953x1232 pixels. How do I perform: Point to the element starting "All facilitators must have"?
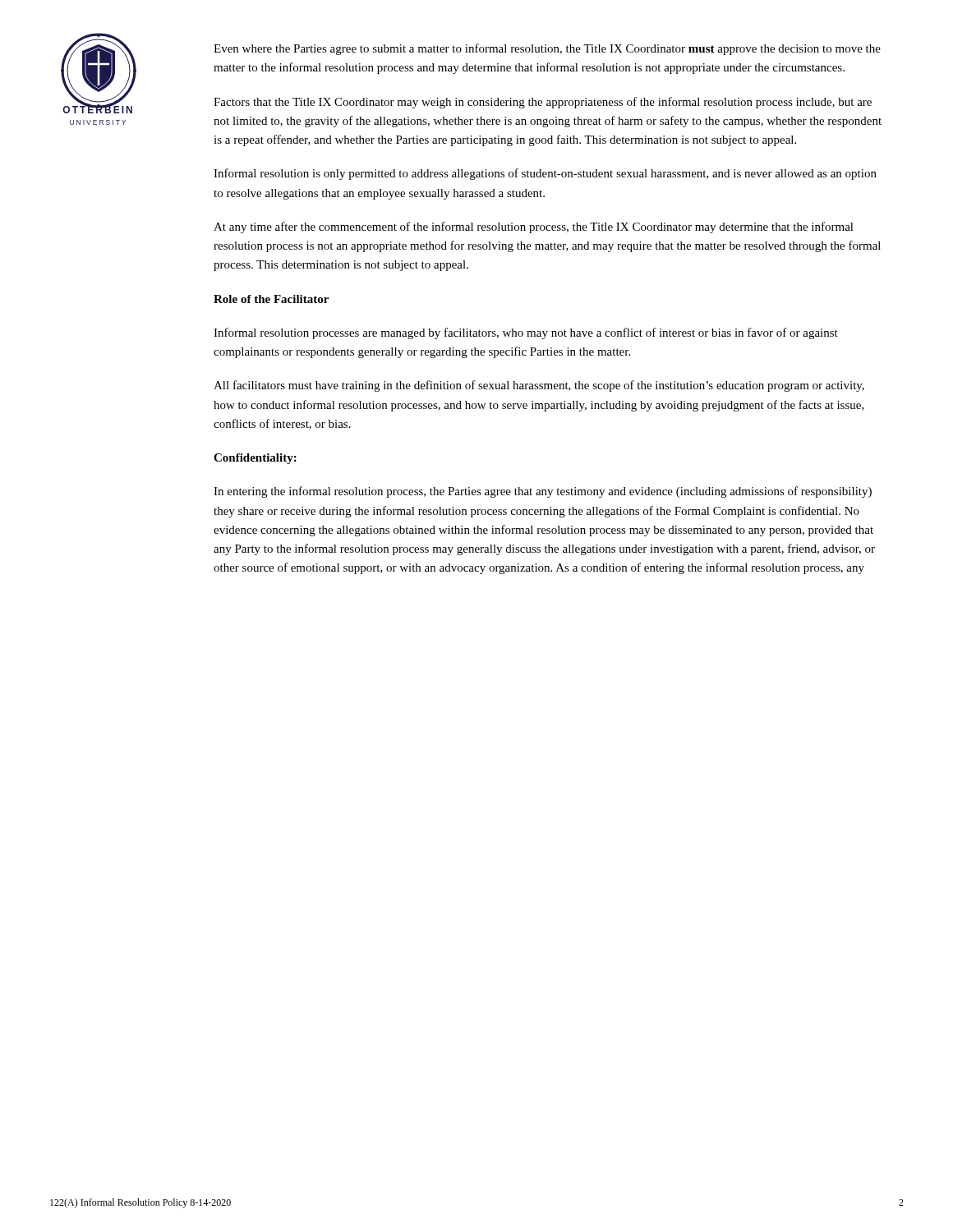pos(550,405)
